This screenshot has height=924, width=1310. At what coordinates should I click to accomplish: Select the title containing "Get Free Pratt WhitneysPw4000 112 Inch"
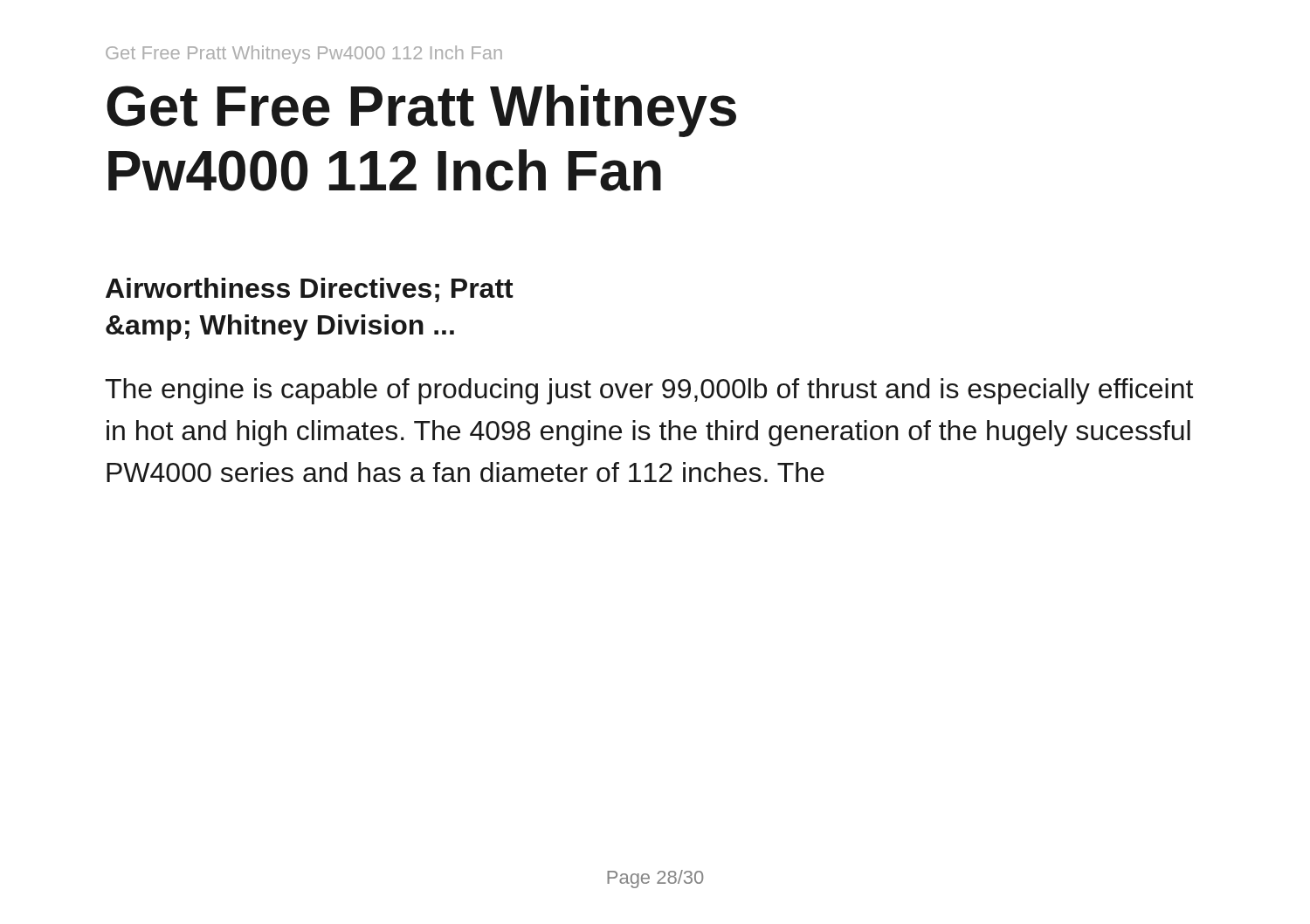422,139
